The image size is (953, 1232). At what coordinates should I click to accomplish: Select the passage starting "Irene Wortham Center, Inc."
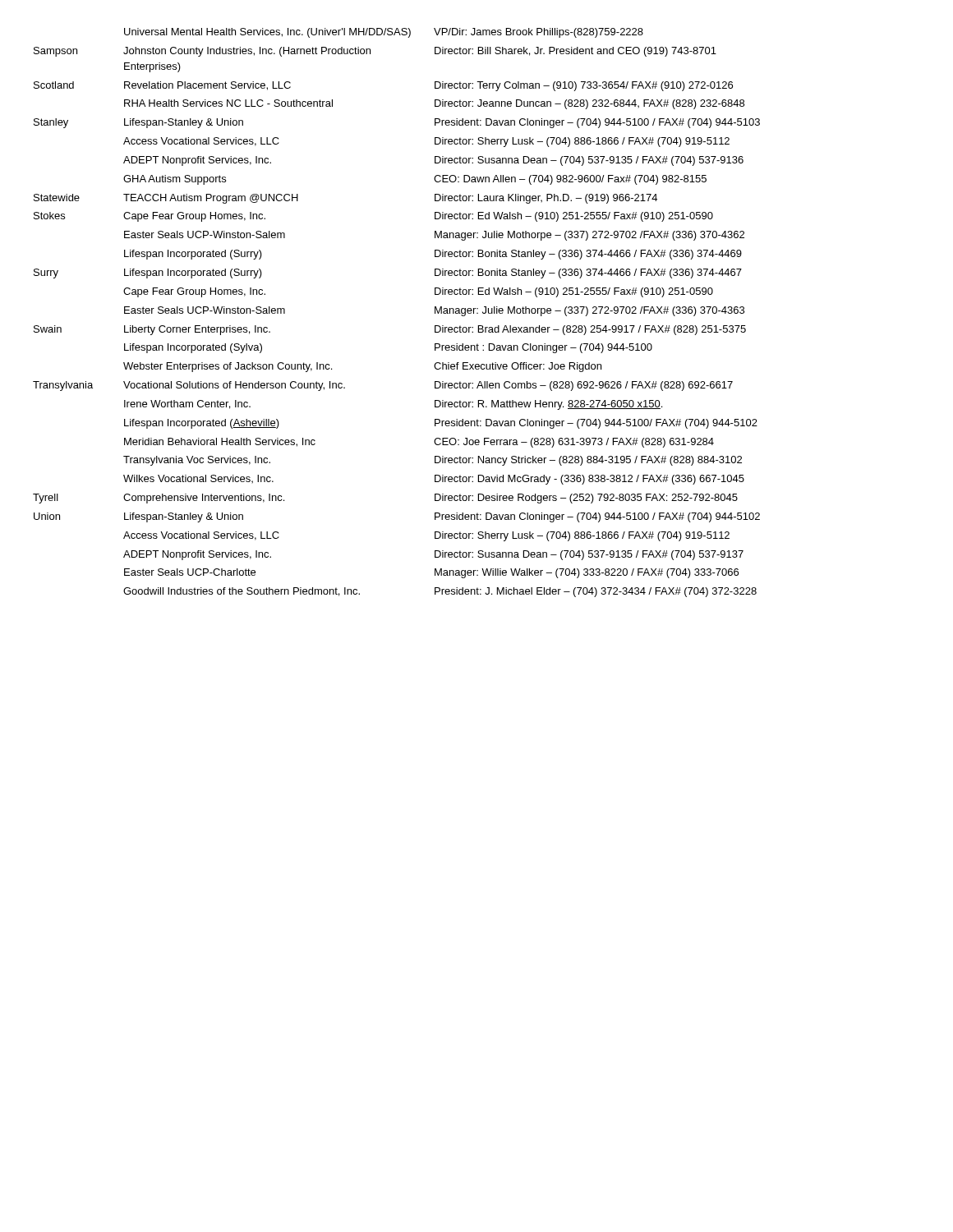[476, 404]
